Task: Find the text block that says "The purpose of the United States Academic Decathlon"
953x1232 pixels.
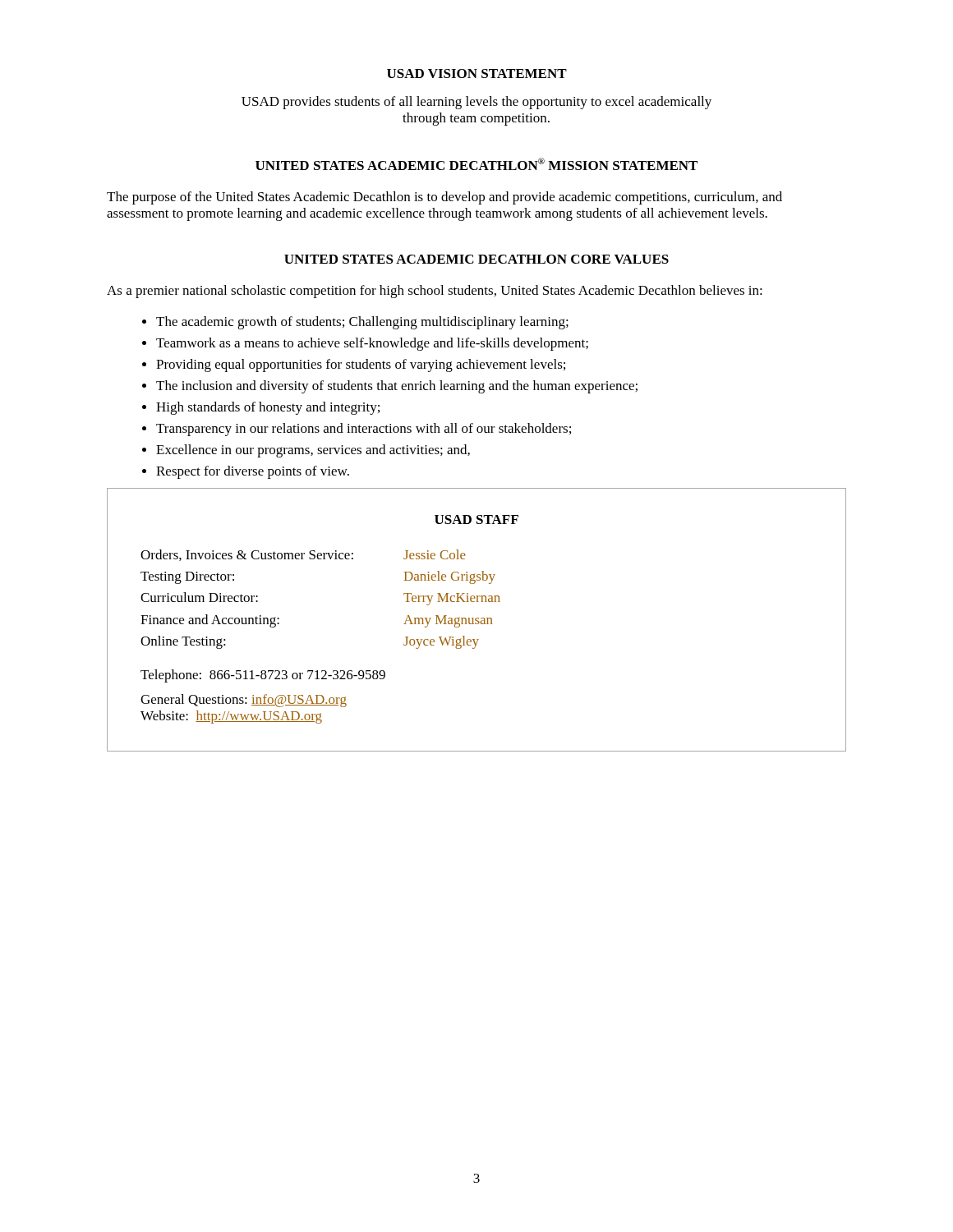Action: (x=445, y=205)
